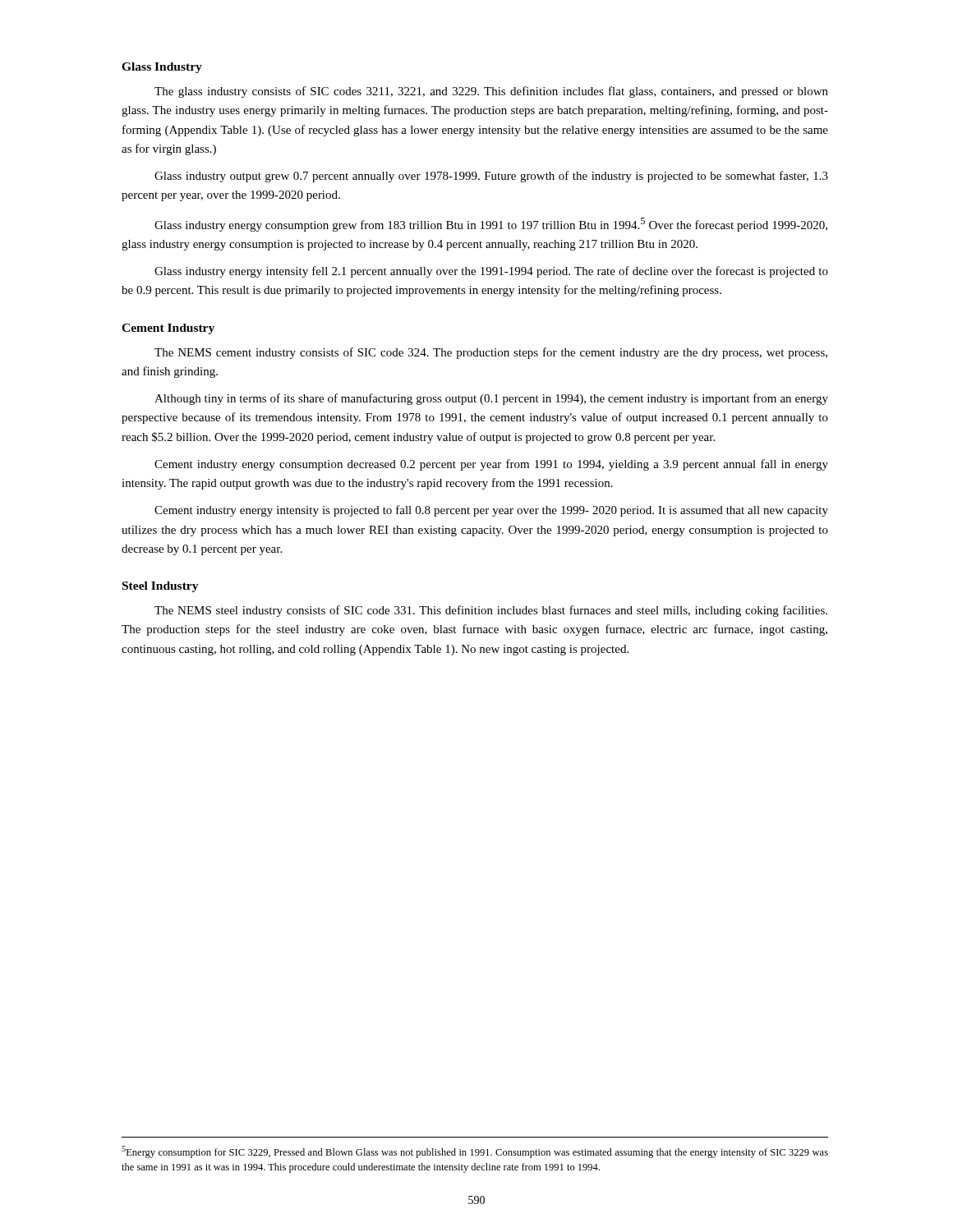Locate the block starting "Steel Industry"
Image resolution: width=953 pixels, height=1232 pixels.
click(x=160, y=585)
